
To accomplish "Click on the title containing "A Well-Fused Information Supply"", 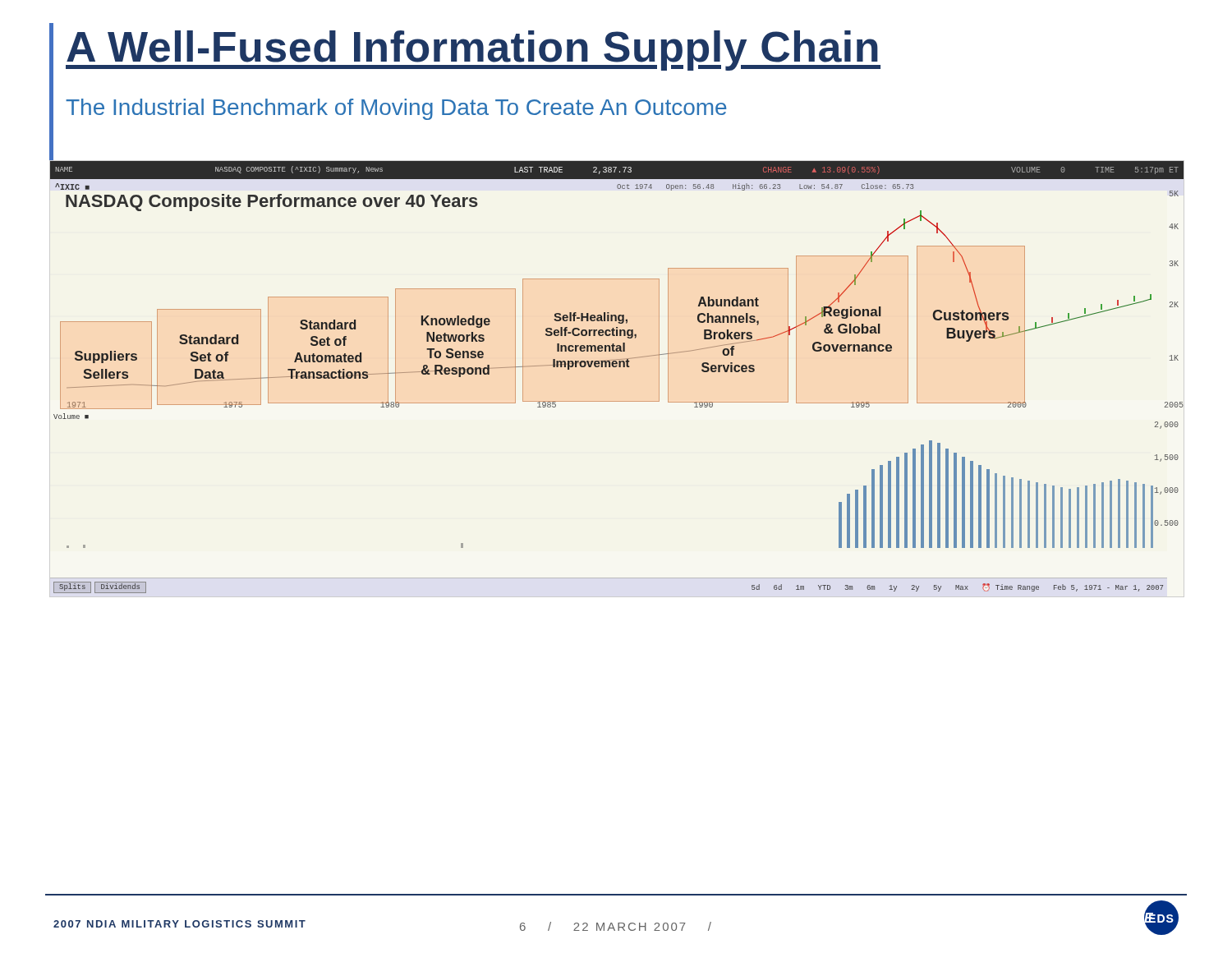I will click(x=473, y=48).
